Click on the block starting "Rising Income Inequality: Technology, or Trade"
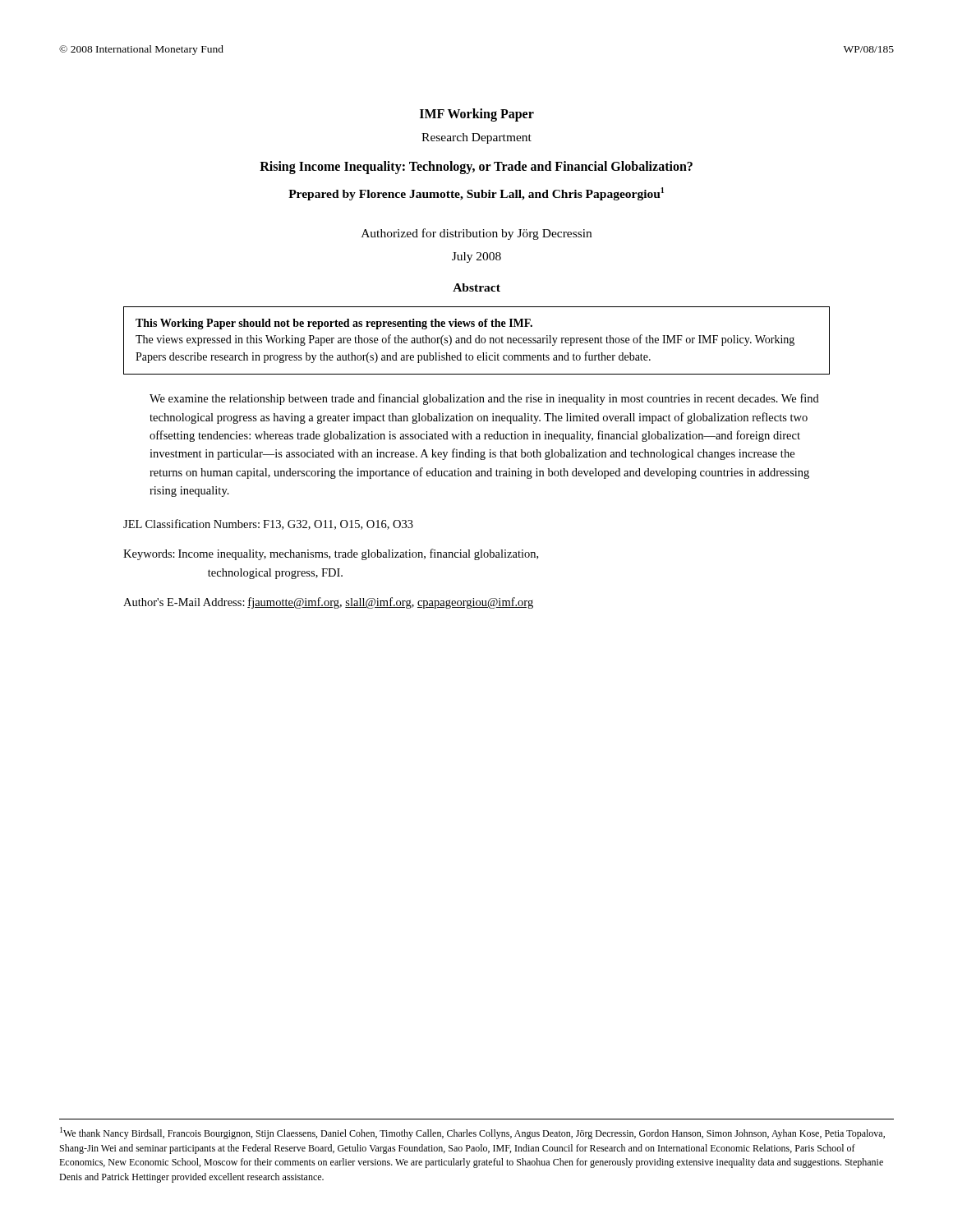The width and height of the screenshot is (953, 1232). 476,167
